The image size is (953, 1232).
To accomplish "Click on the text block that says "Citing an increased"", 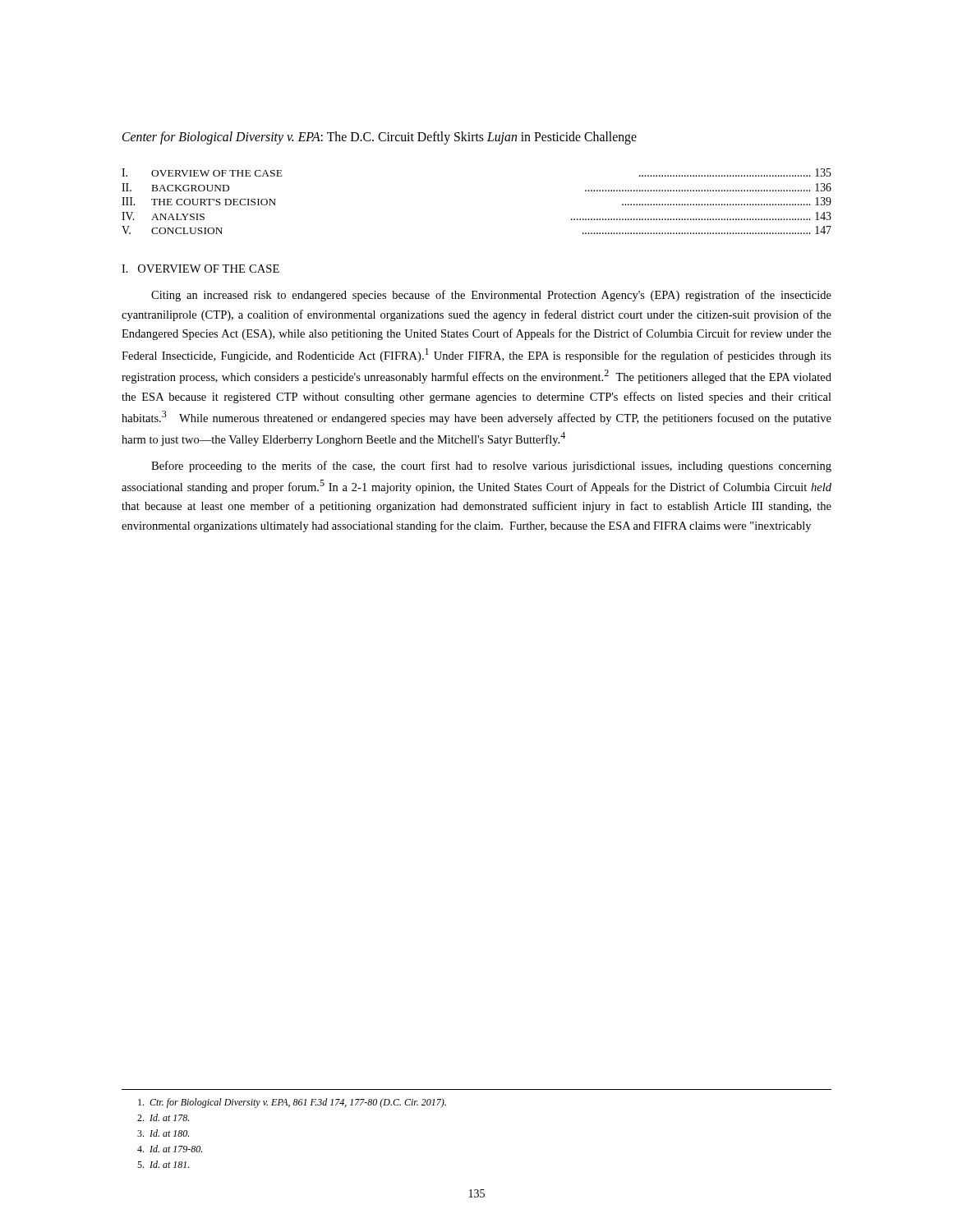I will pyautogui.click(x=476, y=367).
